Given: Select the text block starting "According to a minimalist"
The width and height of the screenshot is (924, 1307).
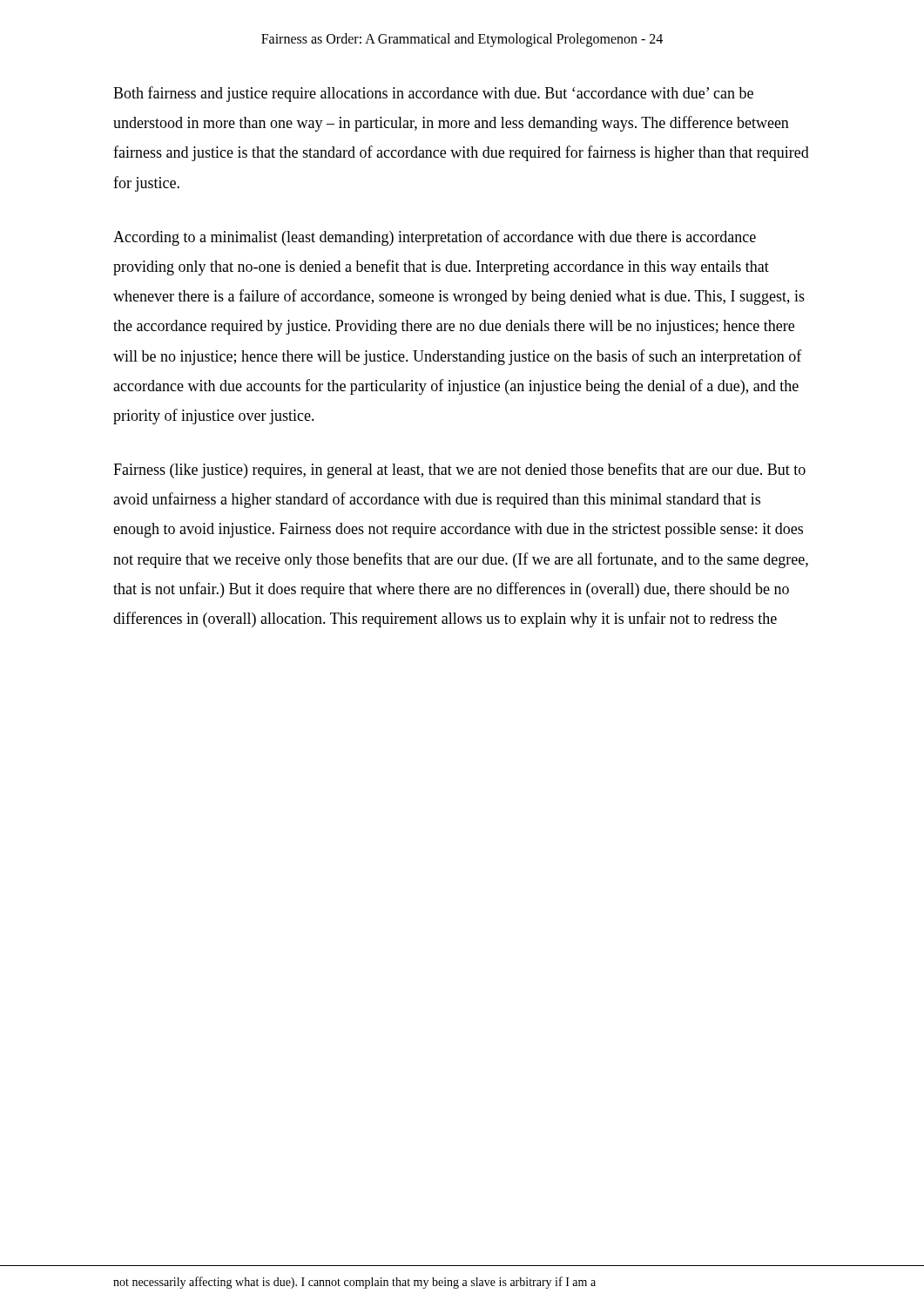Looking at the screenshot, I should click(x=459, y=326).
